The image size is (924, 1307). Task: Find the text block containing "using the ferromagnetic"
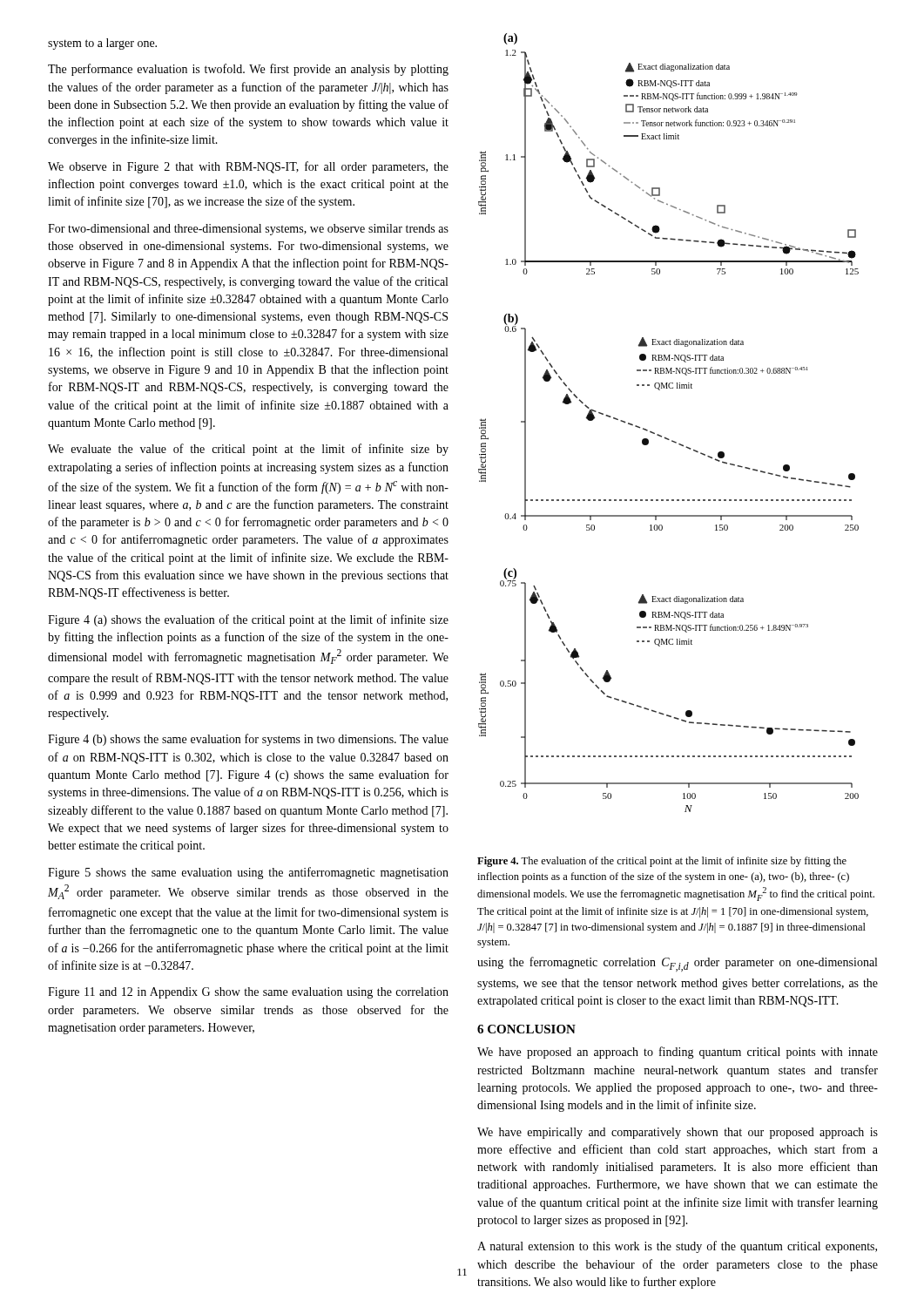point(678,982)
